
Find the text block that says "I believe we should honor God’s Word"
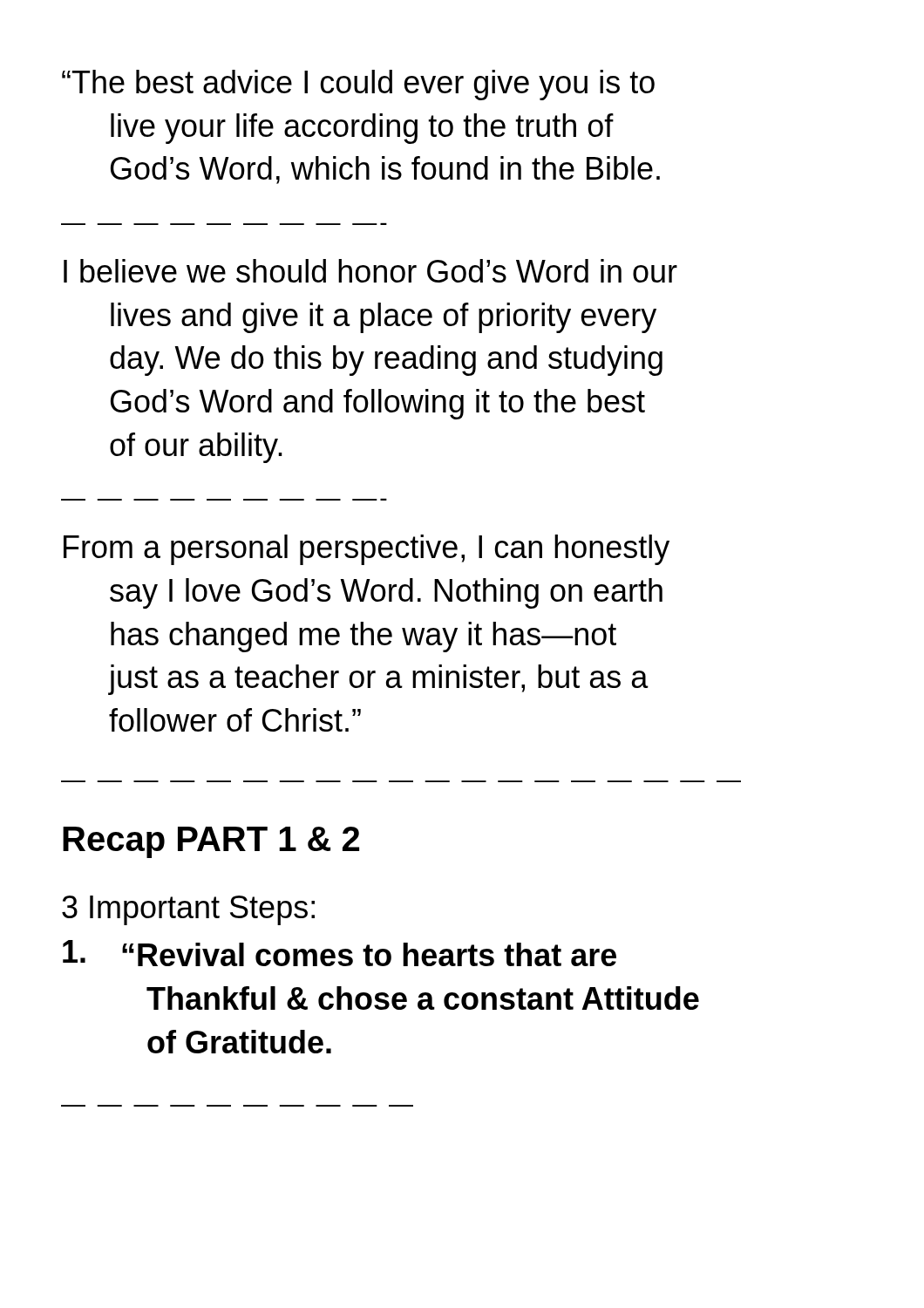369,360
